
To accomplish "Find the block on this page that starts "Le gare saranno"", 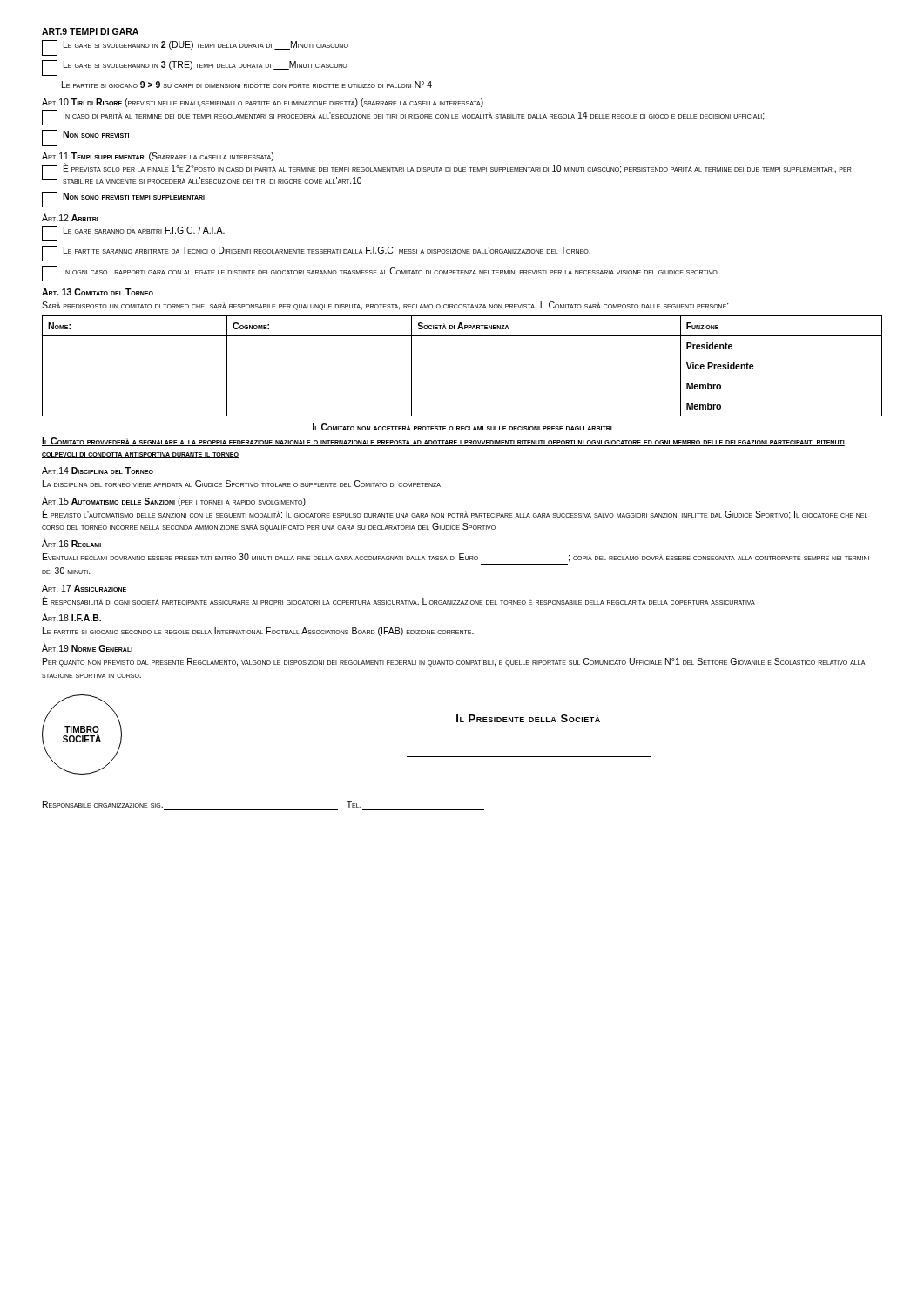I will pyautogui.click(x=133, y=234).
